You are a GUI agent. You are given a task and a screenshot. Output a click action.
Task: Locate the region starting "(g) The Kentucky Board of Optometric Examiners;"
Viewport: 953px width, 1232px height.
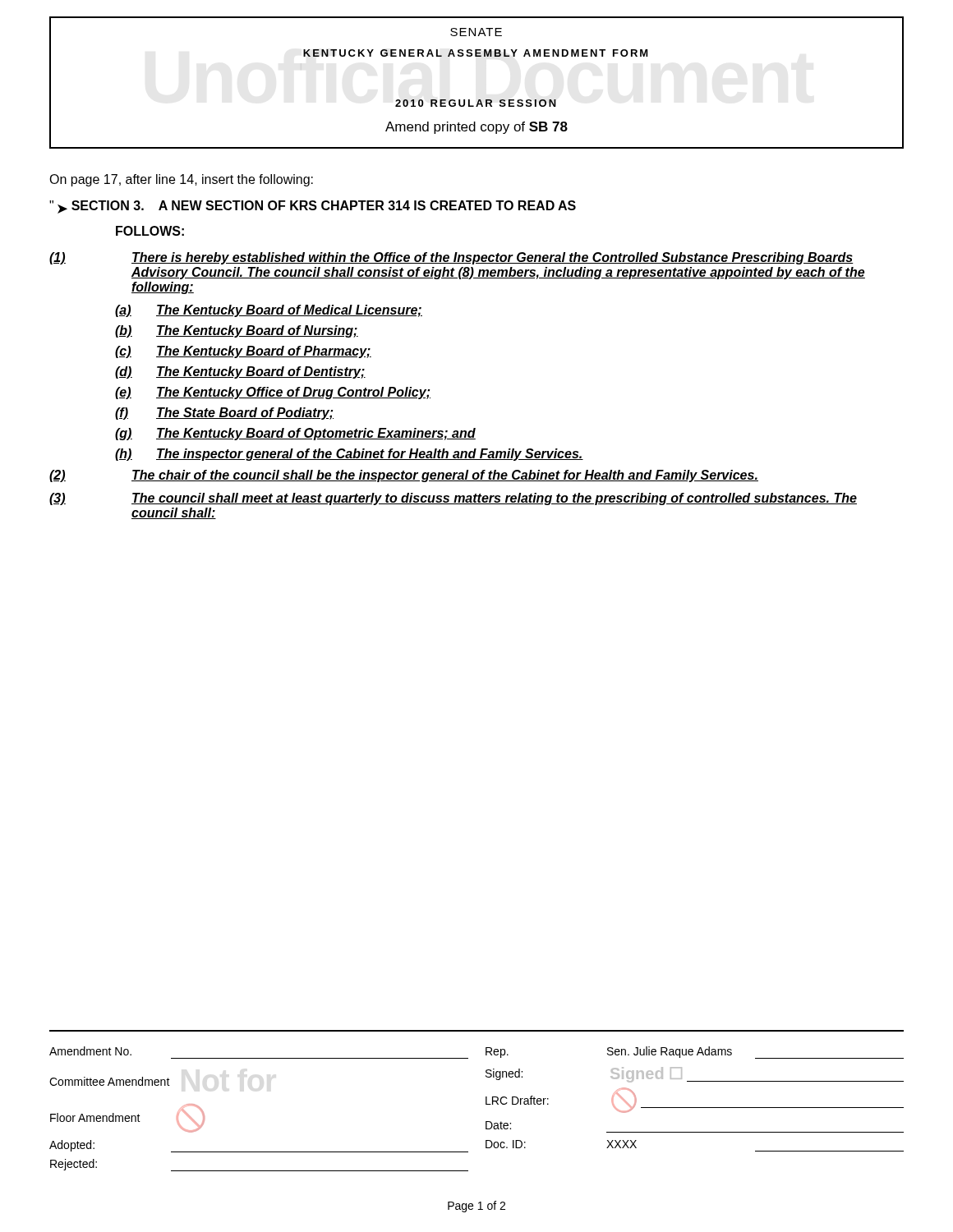tap(295, 434)
